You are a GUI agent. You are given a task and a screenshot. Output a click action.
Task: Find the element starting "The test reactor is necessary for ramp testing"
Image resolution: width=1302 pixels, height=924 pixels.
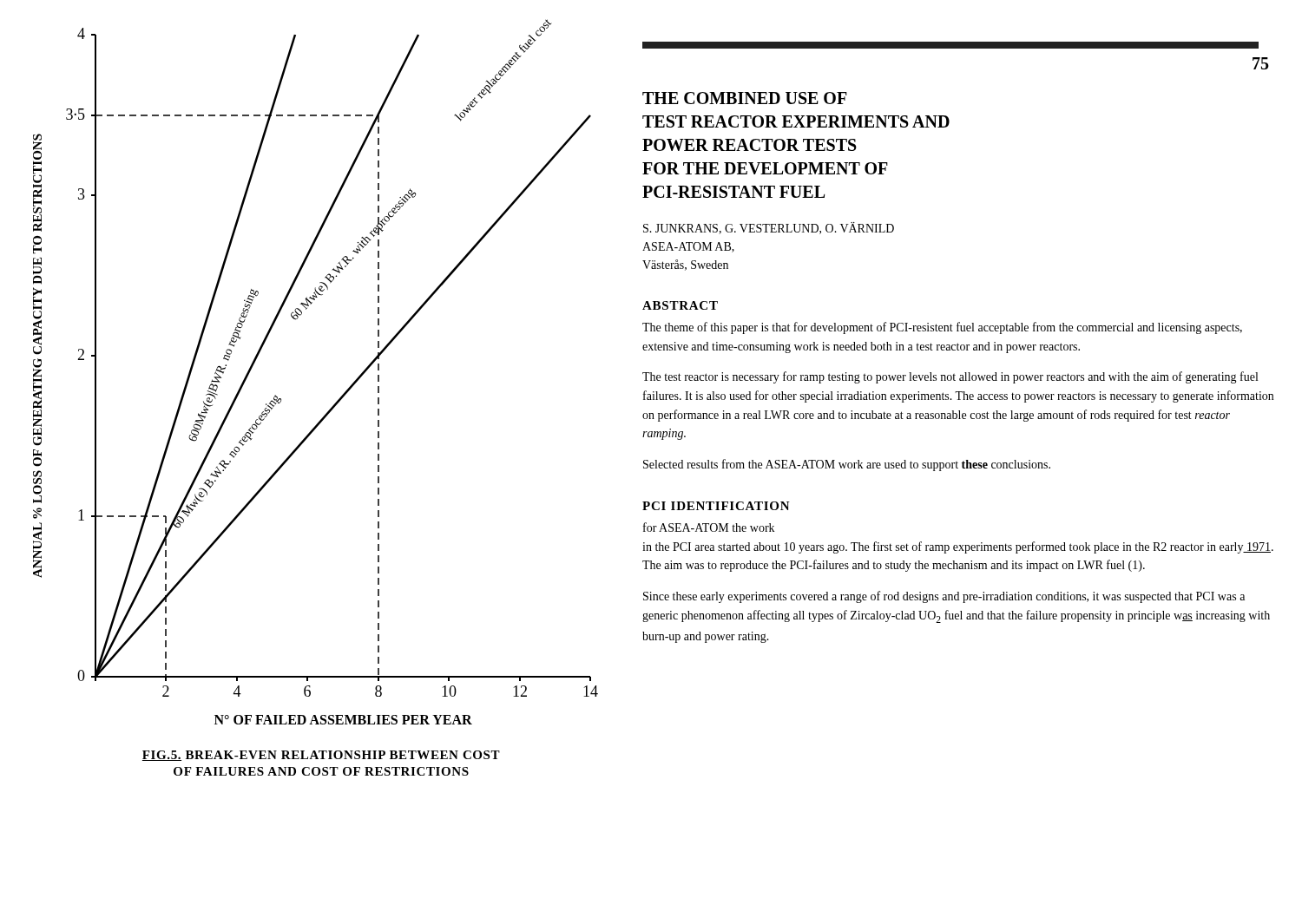958,406
